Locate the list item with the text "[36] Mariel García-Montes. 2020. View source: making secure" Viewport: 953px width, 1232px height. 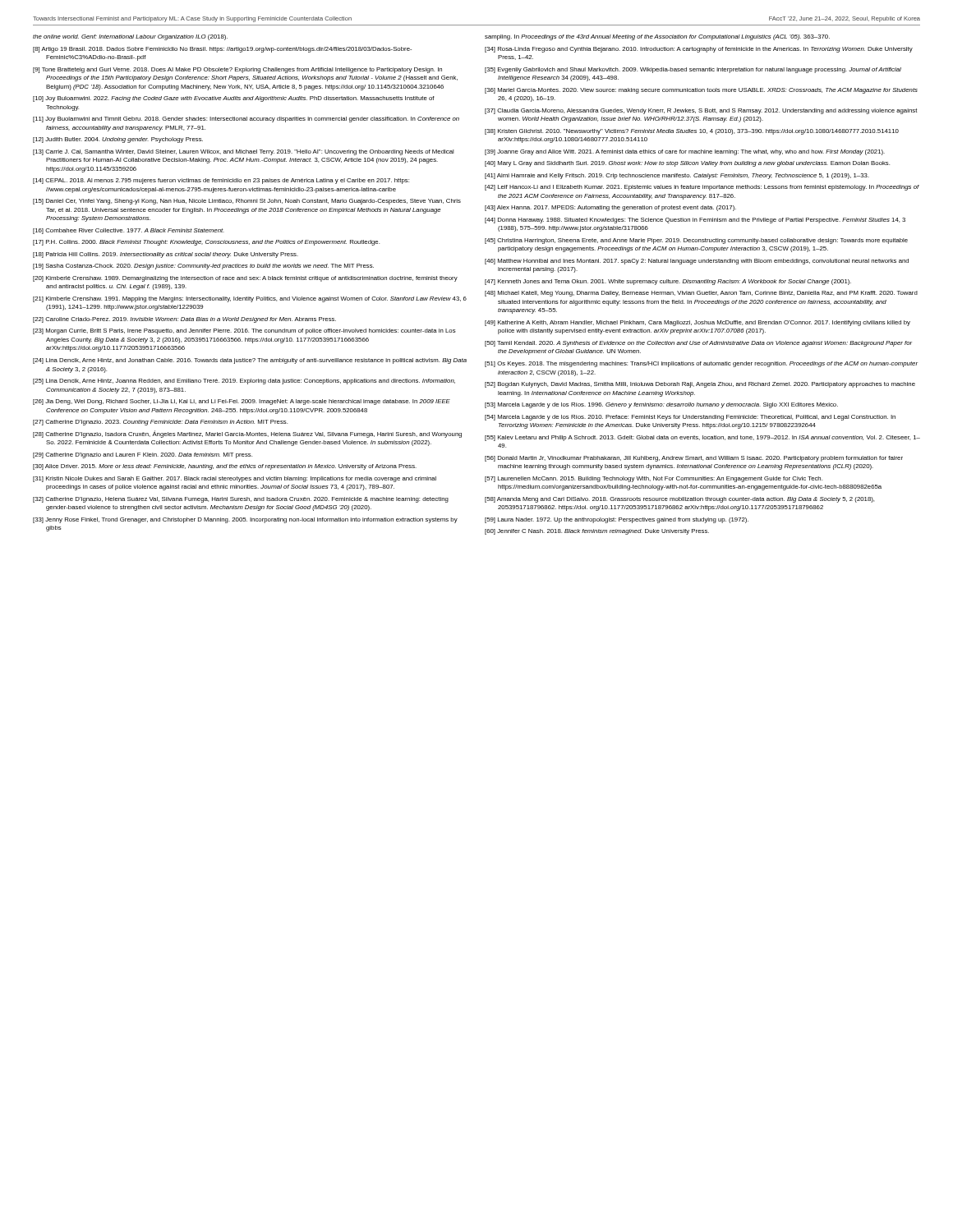pos(701,94)
